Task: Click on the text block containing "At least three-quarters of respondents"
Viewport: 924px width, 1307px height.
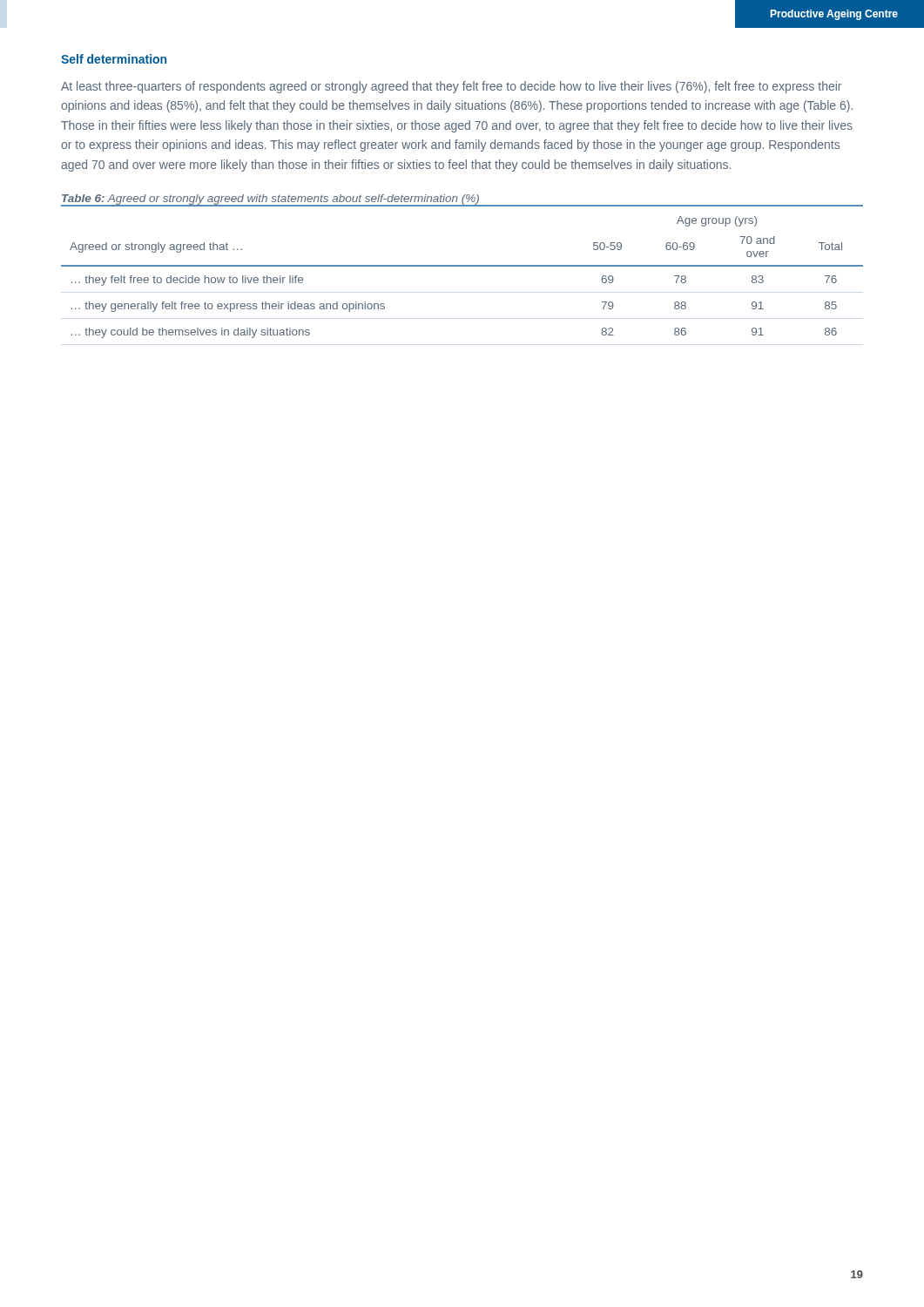Action: point(457,125)
